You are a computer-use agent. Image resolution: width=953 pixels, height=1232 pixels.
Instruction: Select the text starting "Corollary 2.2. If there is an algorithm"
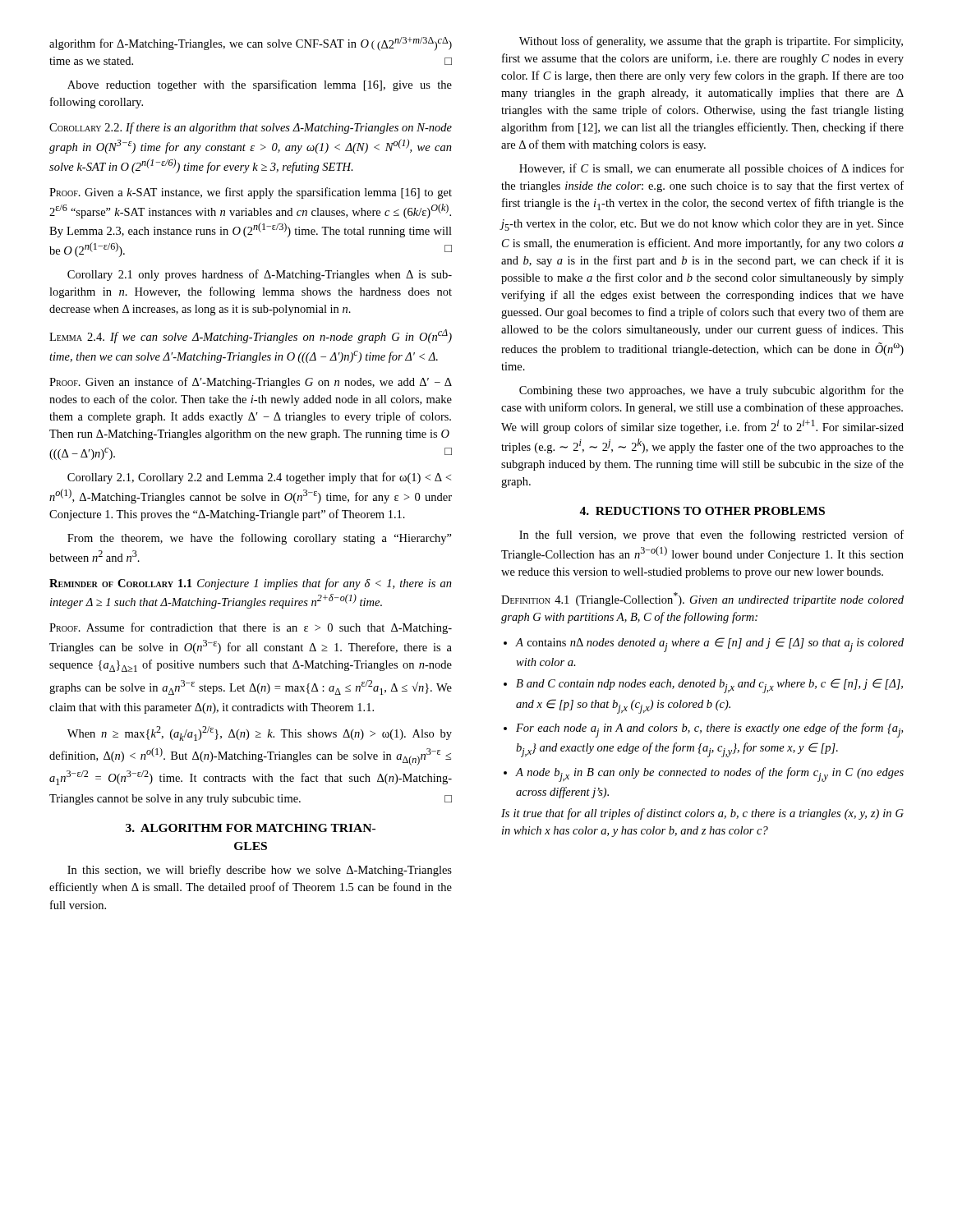click(251, 147)
